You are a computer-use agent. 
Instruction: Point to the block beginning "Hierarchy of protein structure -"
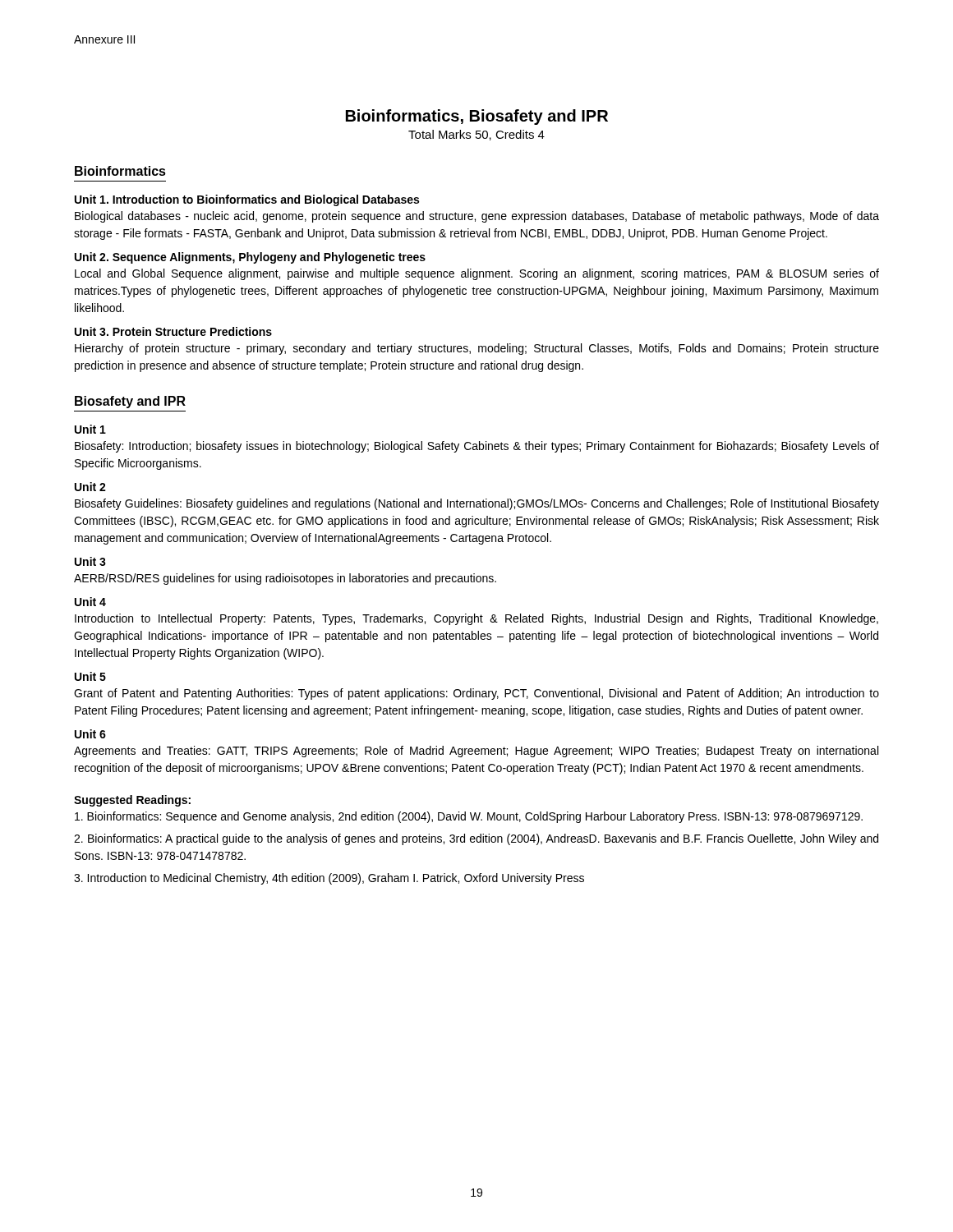point(476,357)
